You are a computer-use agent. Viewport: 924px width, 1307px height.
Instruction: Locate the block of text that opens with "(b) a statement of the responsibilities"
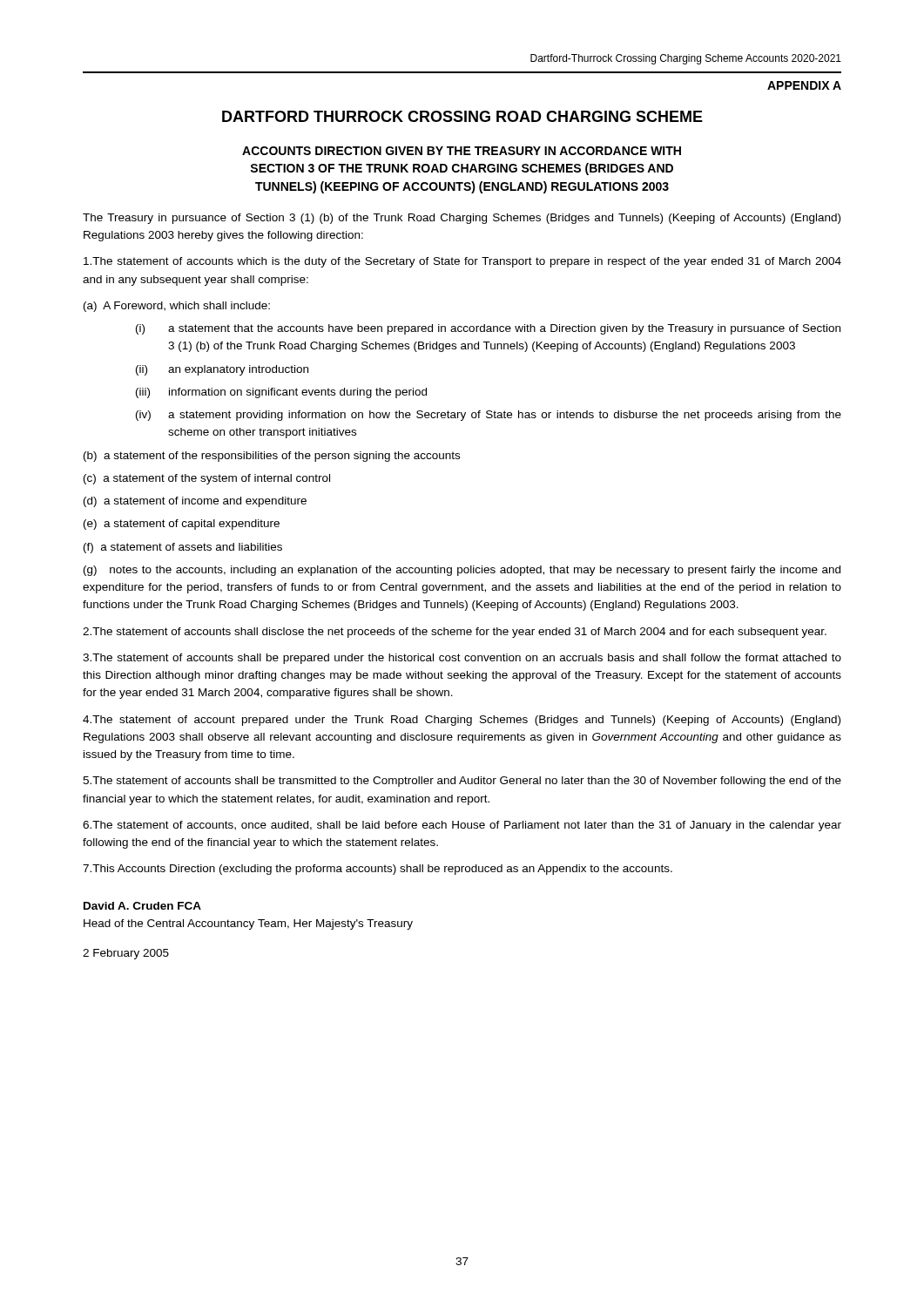tap(272, 455)
